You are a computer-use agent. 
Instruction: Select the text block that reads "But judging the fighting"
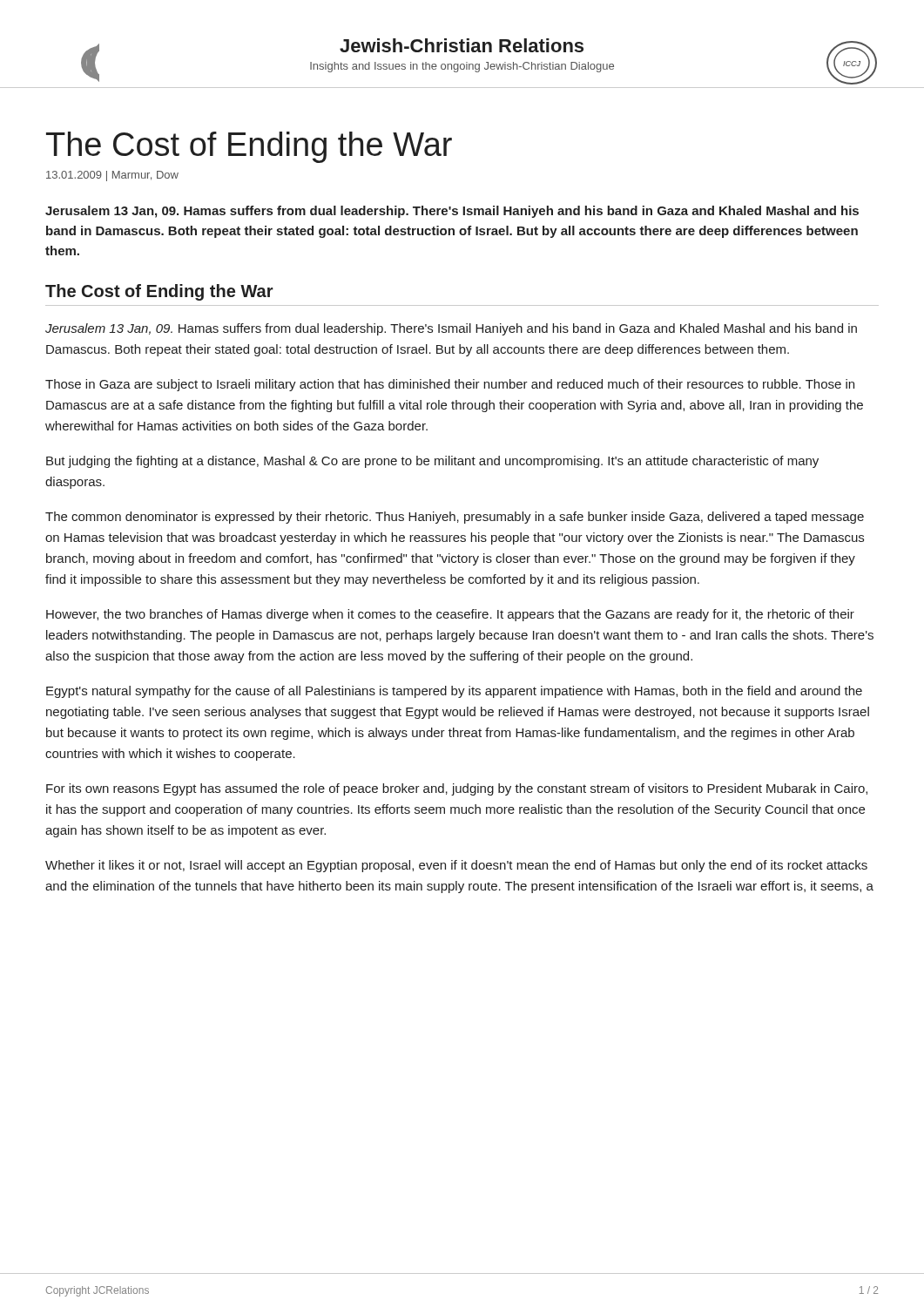tap(432, 471)
